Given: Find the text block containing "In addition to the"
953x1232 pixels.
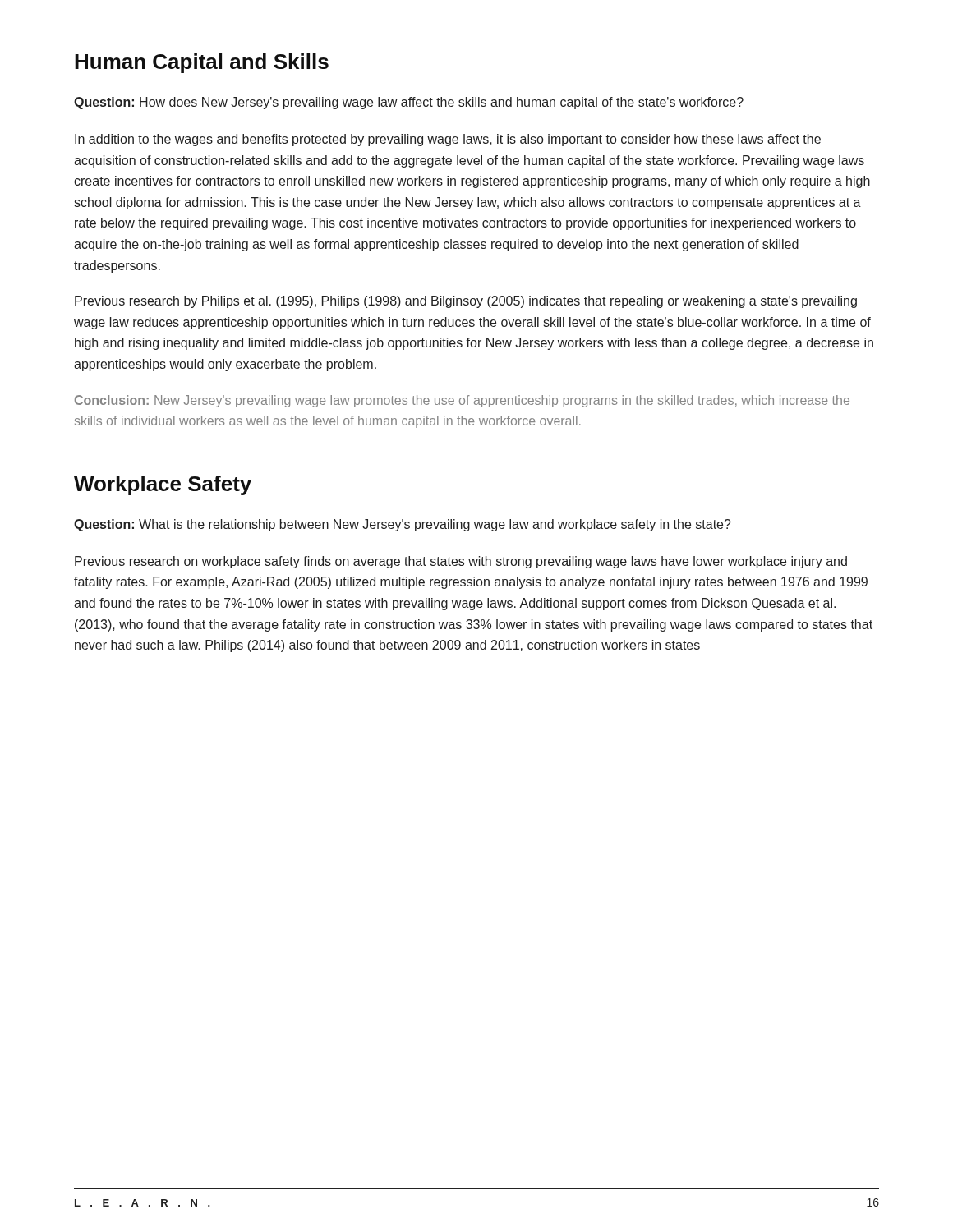Looking at the screenshot, I should (x=476, y=203).
